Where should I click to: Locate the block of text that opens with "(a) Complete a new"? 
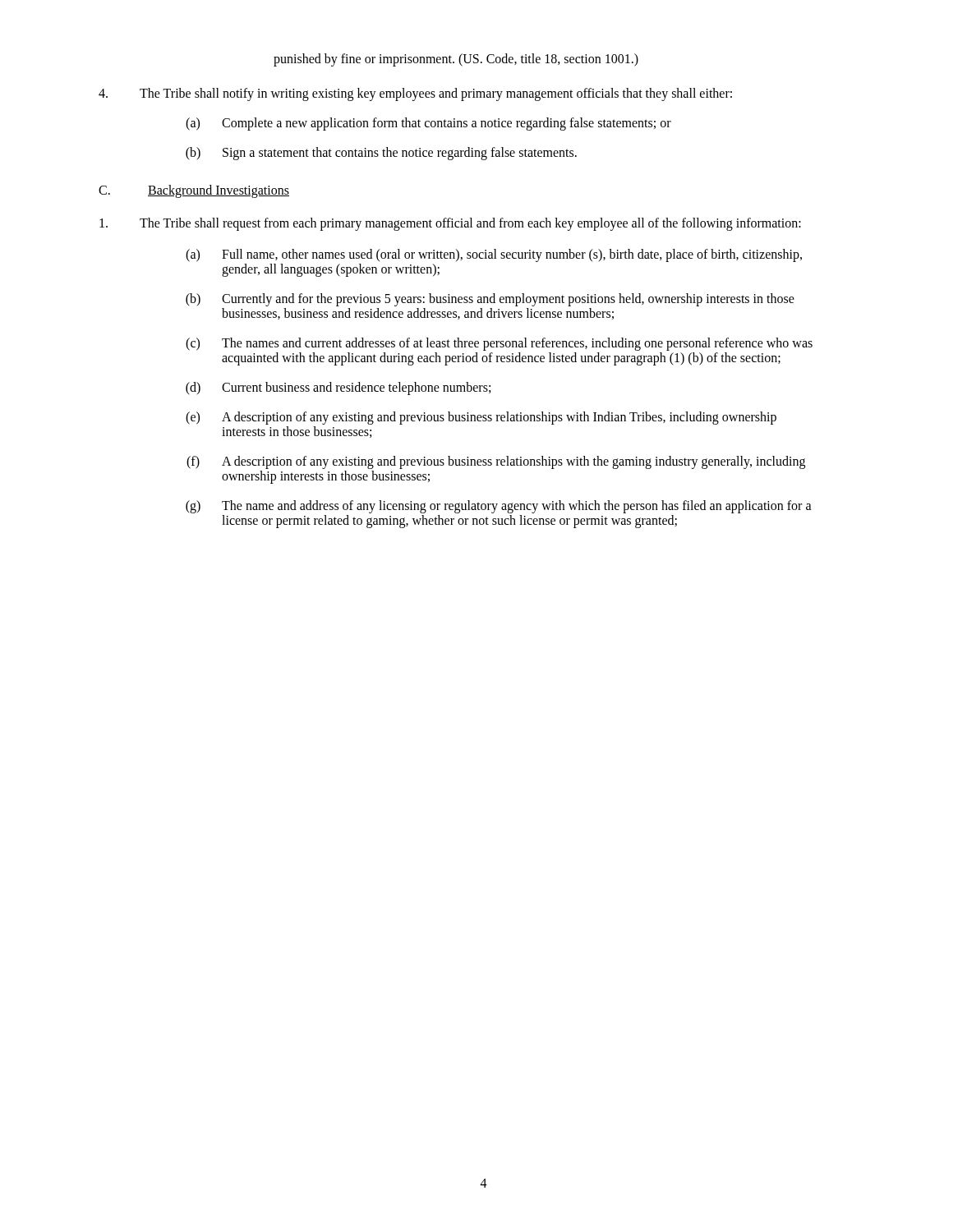click(x=489, y=123)
